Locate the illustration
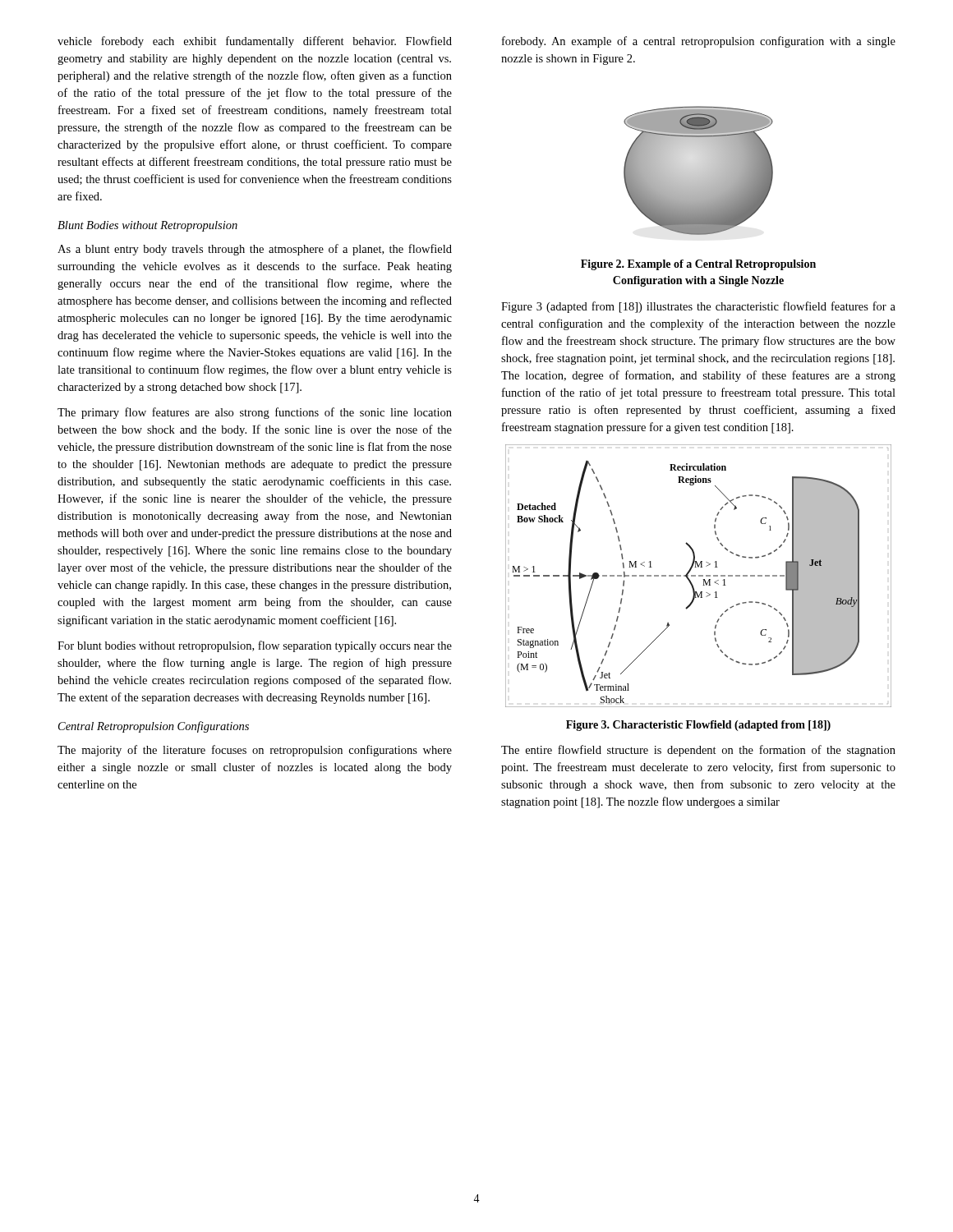953x1232 pixels. 698,167
